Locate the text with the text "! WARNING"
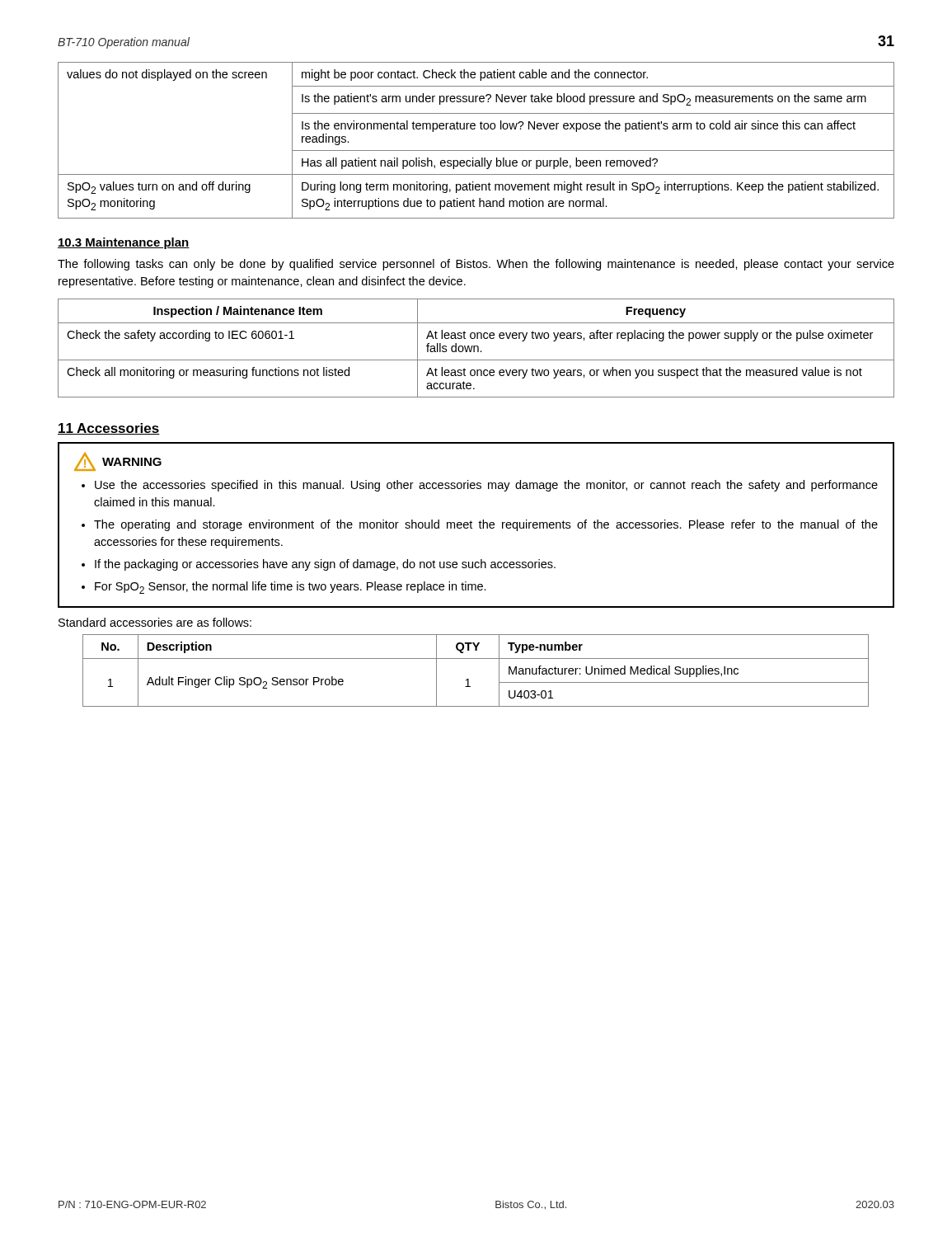This screenshot has height=1237, width=952. pos(118,462)
